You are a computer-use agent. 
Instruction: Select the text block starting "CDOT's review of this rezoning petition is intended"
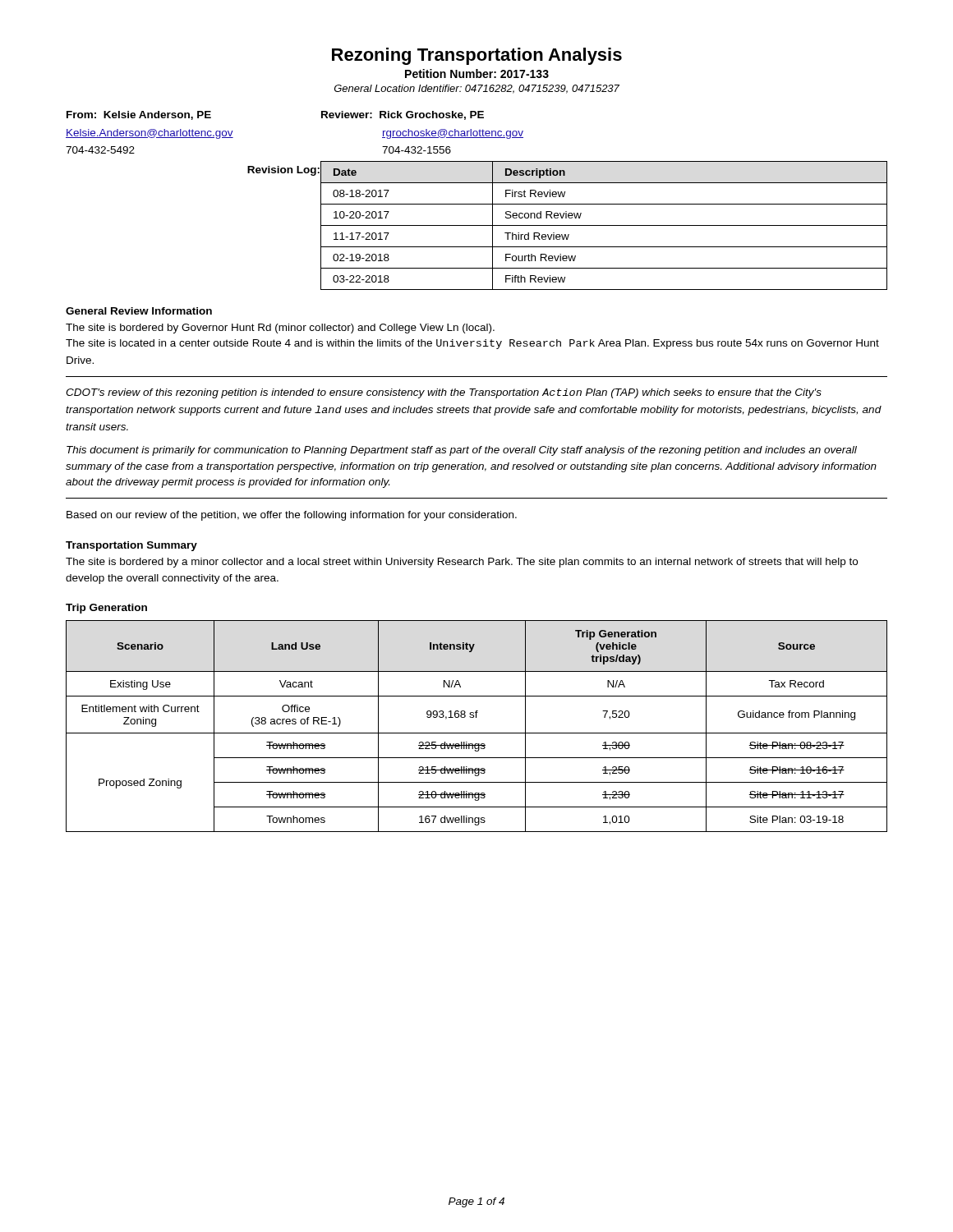point(476,437)
